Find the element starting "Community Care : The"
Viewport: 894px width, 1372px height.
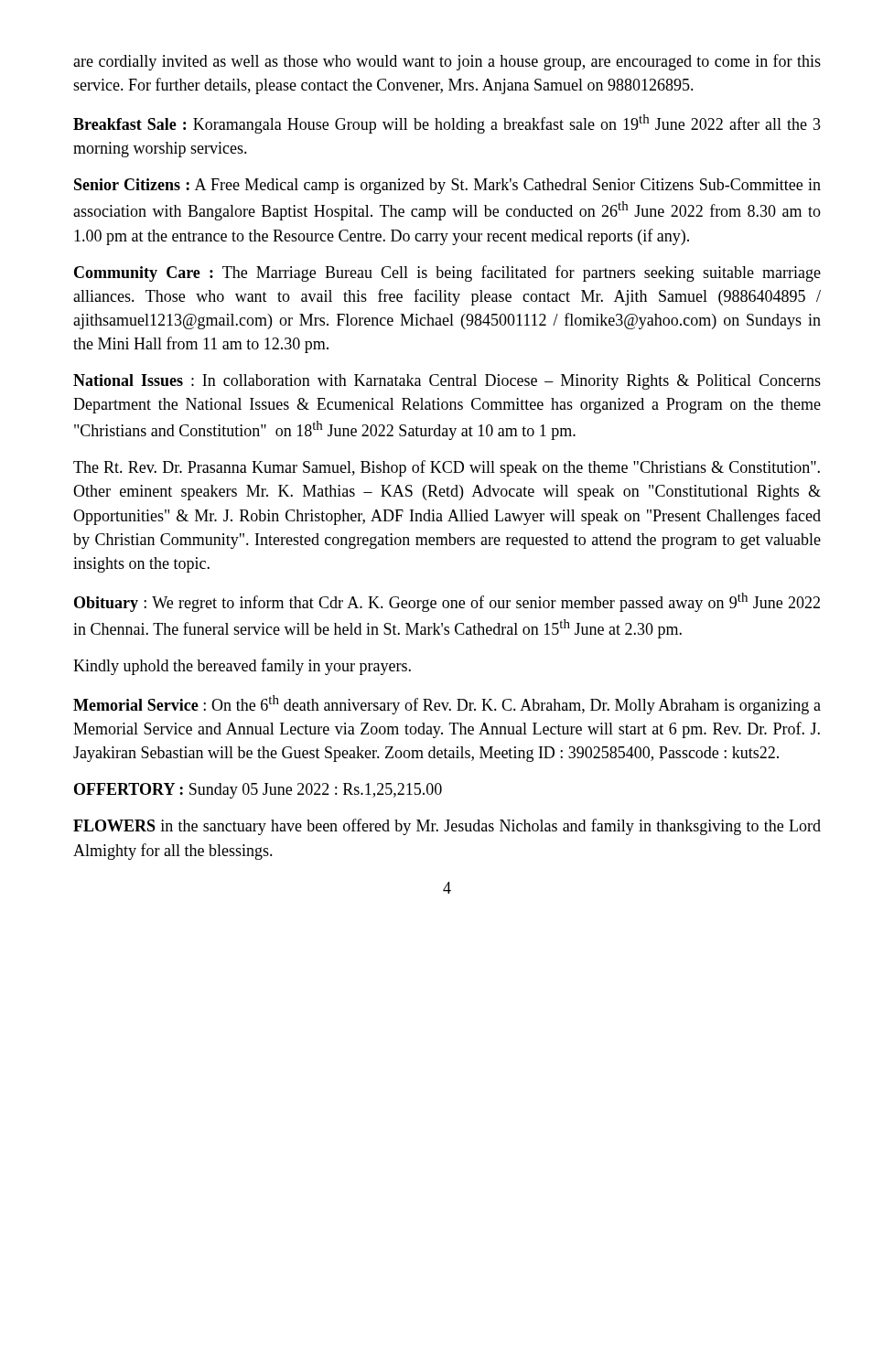[x=447, y=308]
